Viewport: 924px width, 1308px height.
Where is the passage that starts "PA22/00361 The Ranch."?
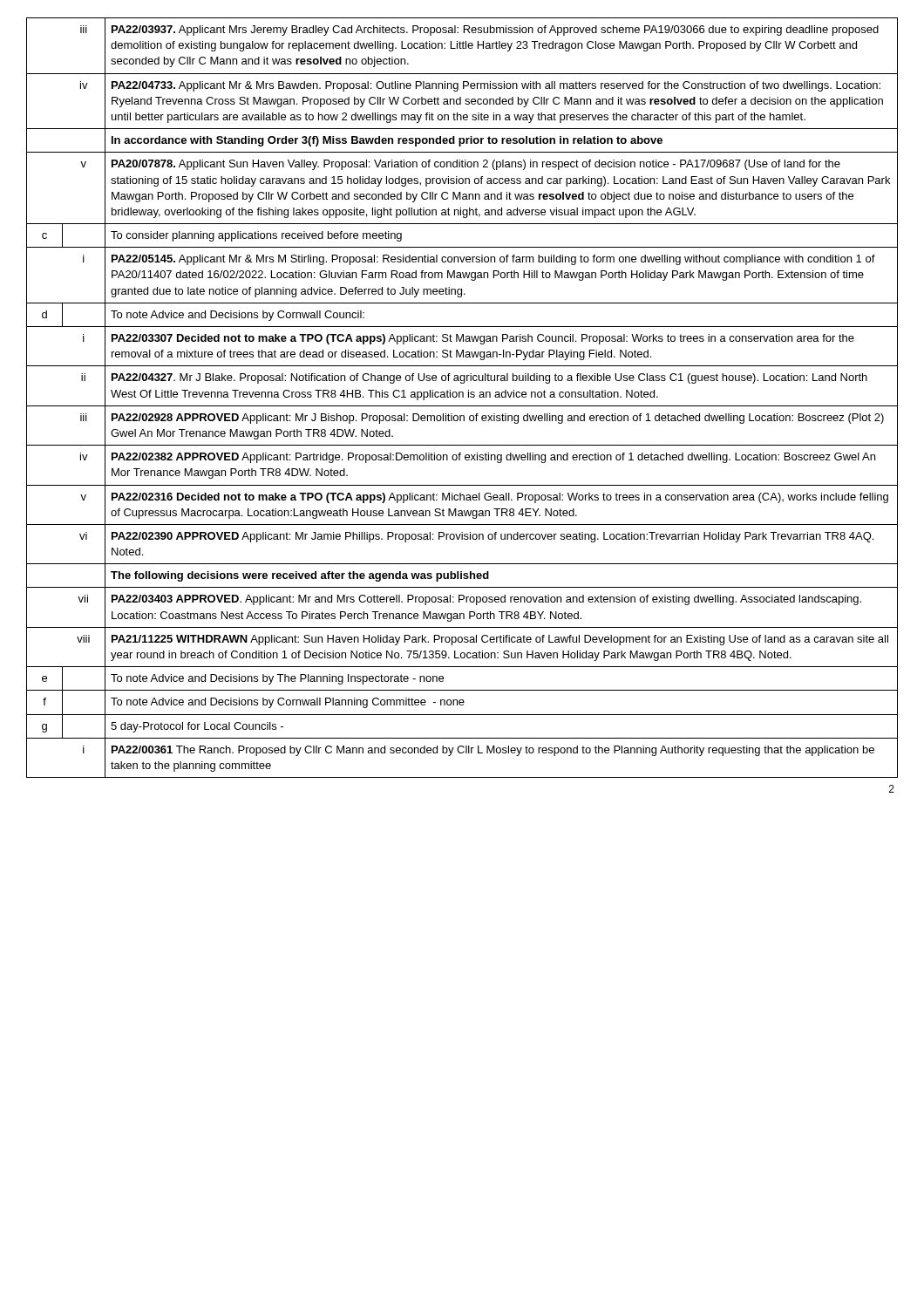click(x=493, y=757)
